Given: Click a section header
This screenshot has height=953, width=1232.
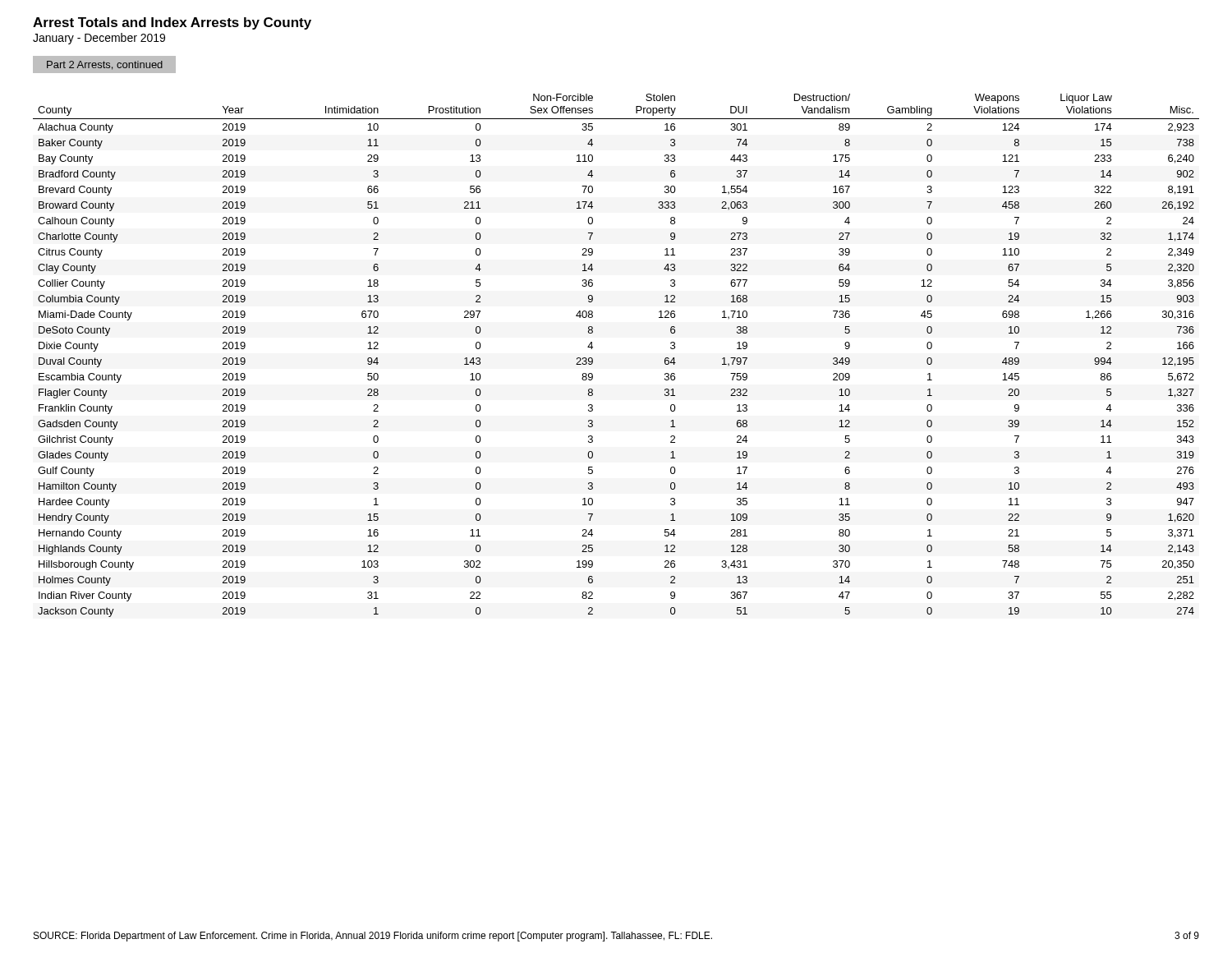Looking at the screenshot, I should point(104,64).
